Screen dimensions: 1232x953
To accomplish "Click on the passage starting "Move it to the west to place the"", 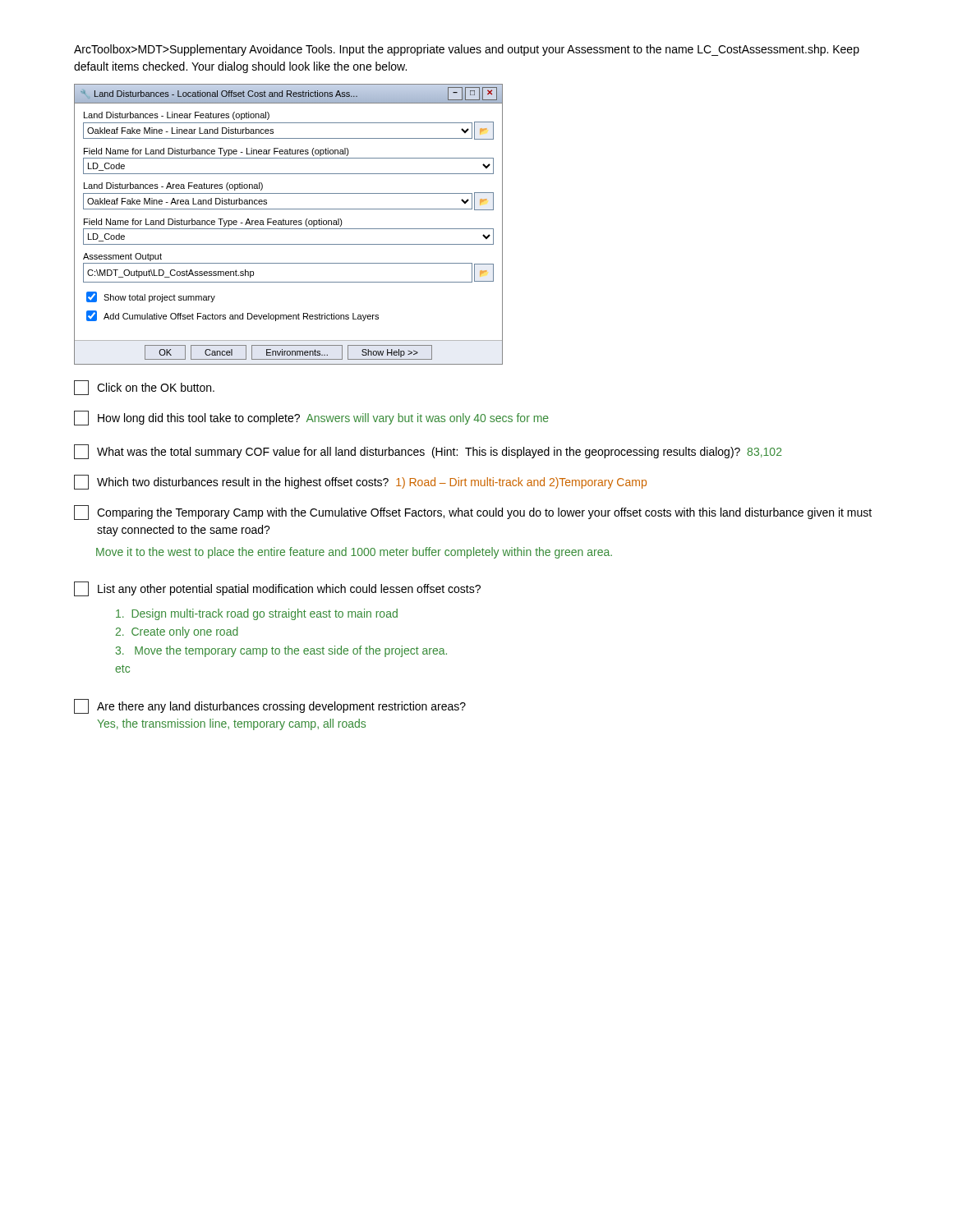I will (x=354, y=552).
